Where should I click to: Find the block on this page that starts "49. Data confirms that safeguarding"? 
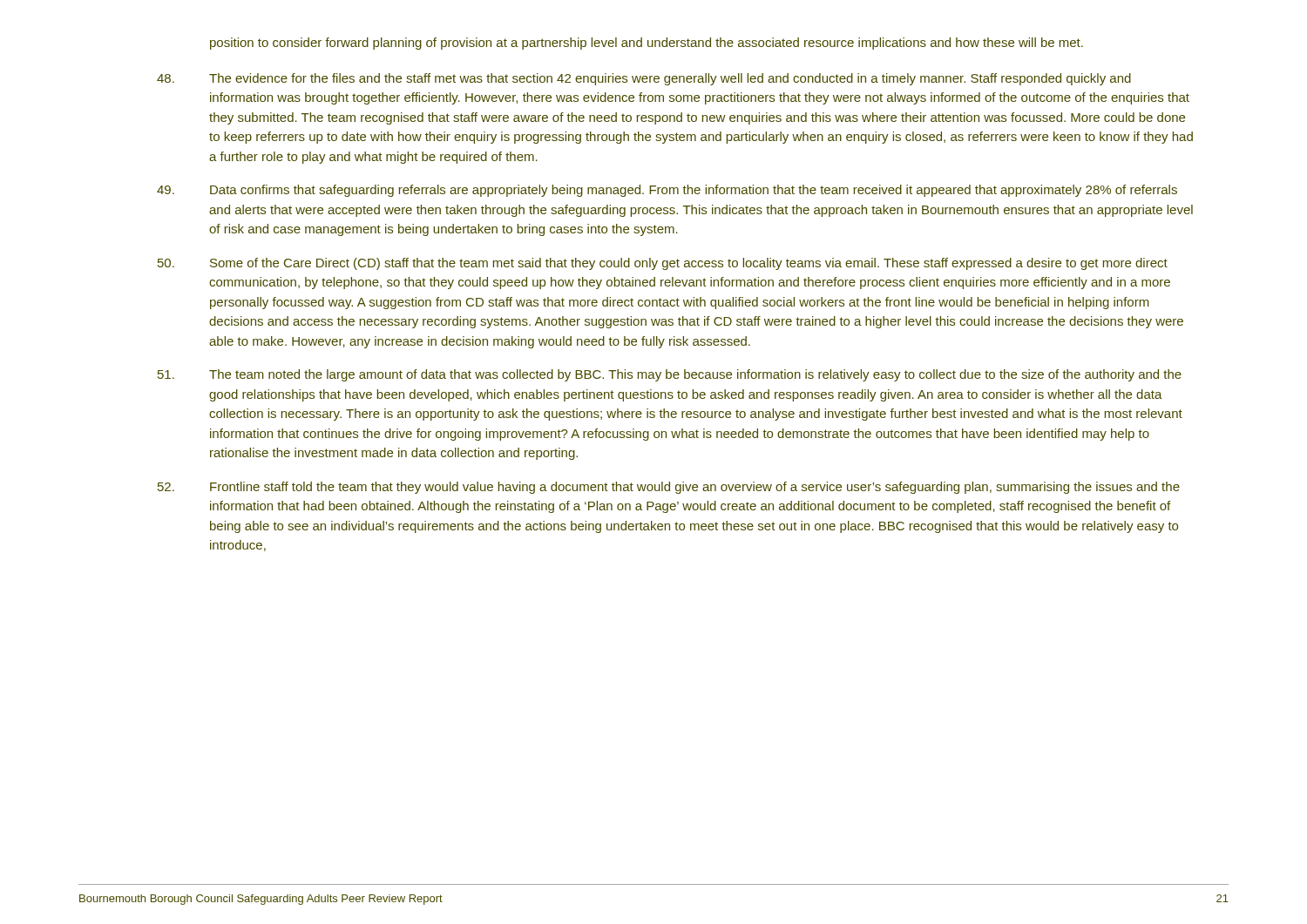pyautogui.click(x=675, y=210)
